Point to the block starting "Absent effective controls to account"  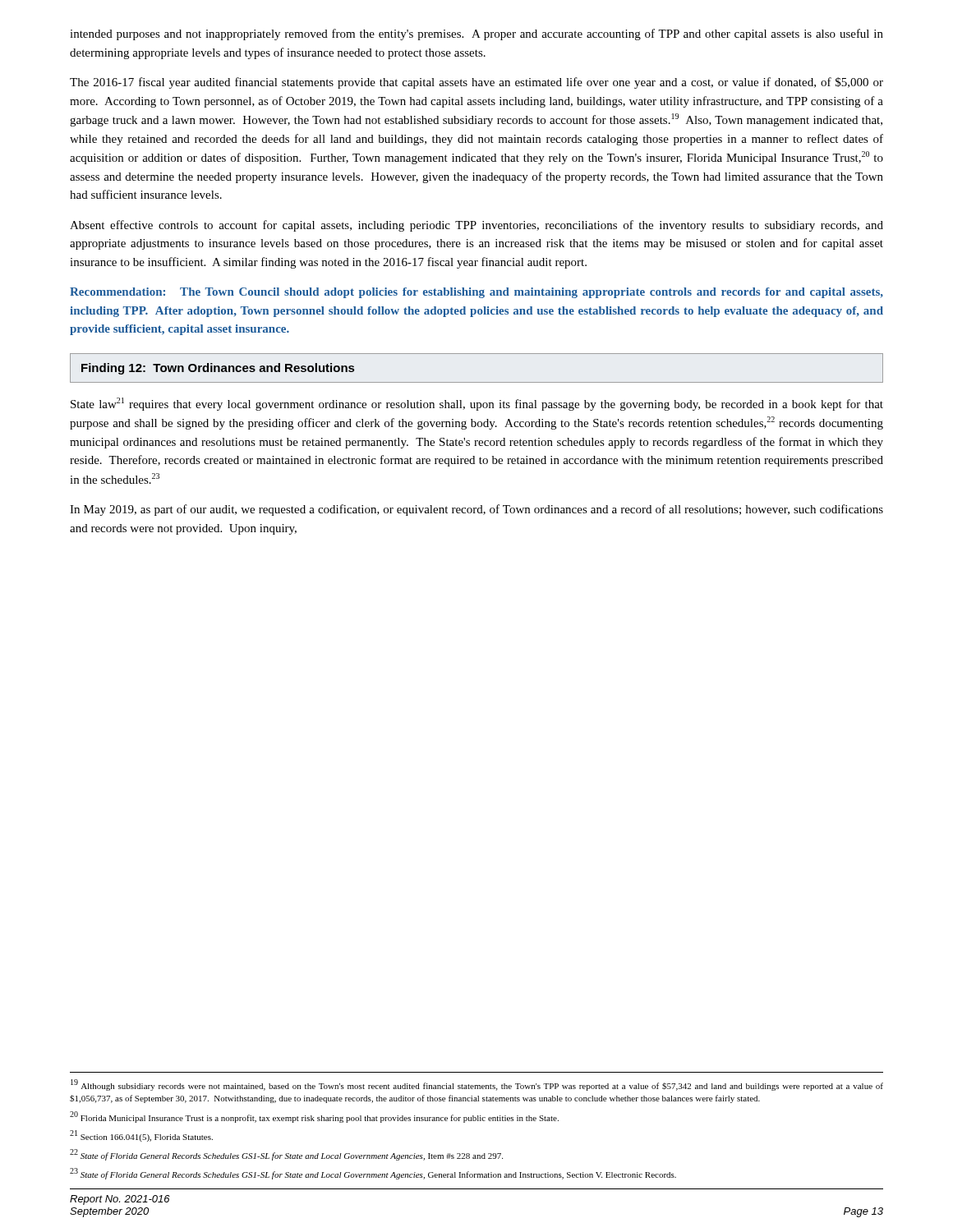tap(476, 243)
